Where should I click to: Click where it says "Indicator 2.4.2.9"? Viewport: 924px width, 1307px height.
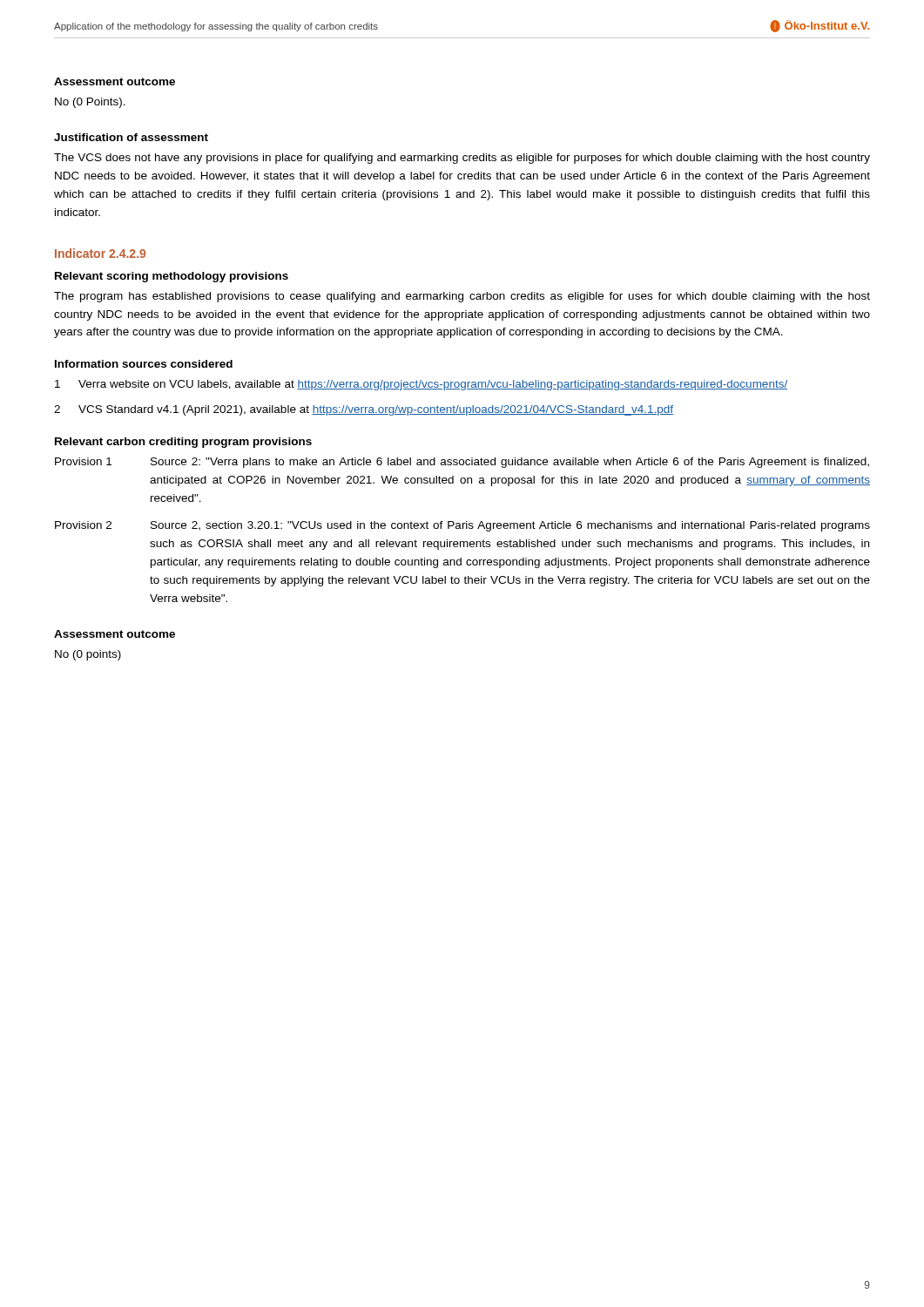point(100,253)
